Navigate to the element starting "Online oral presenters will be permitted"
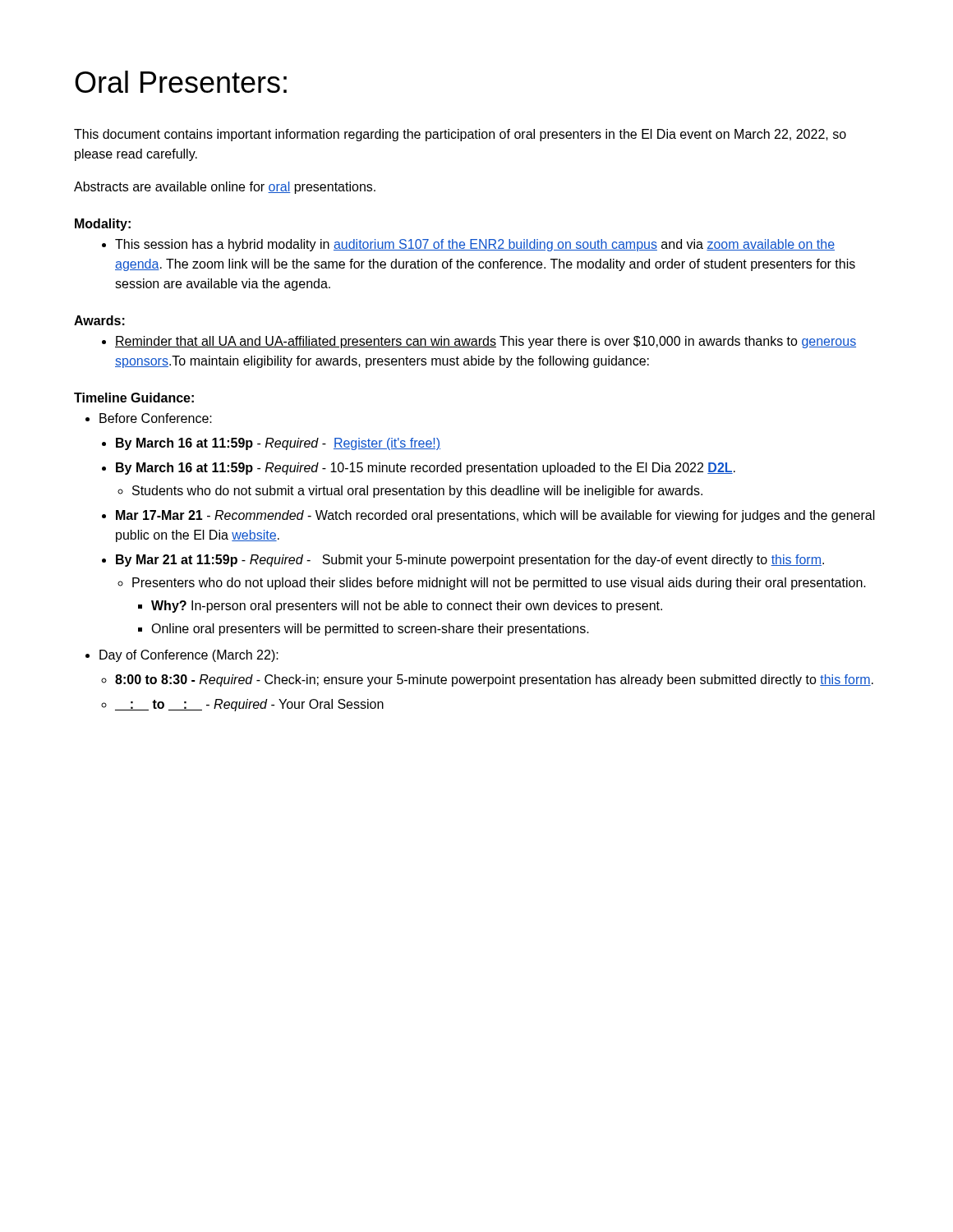This screenshot has width=953, height=1232. point(370,629)
